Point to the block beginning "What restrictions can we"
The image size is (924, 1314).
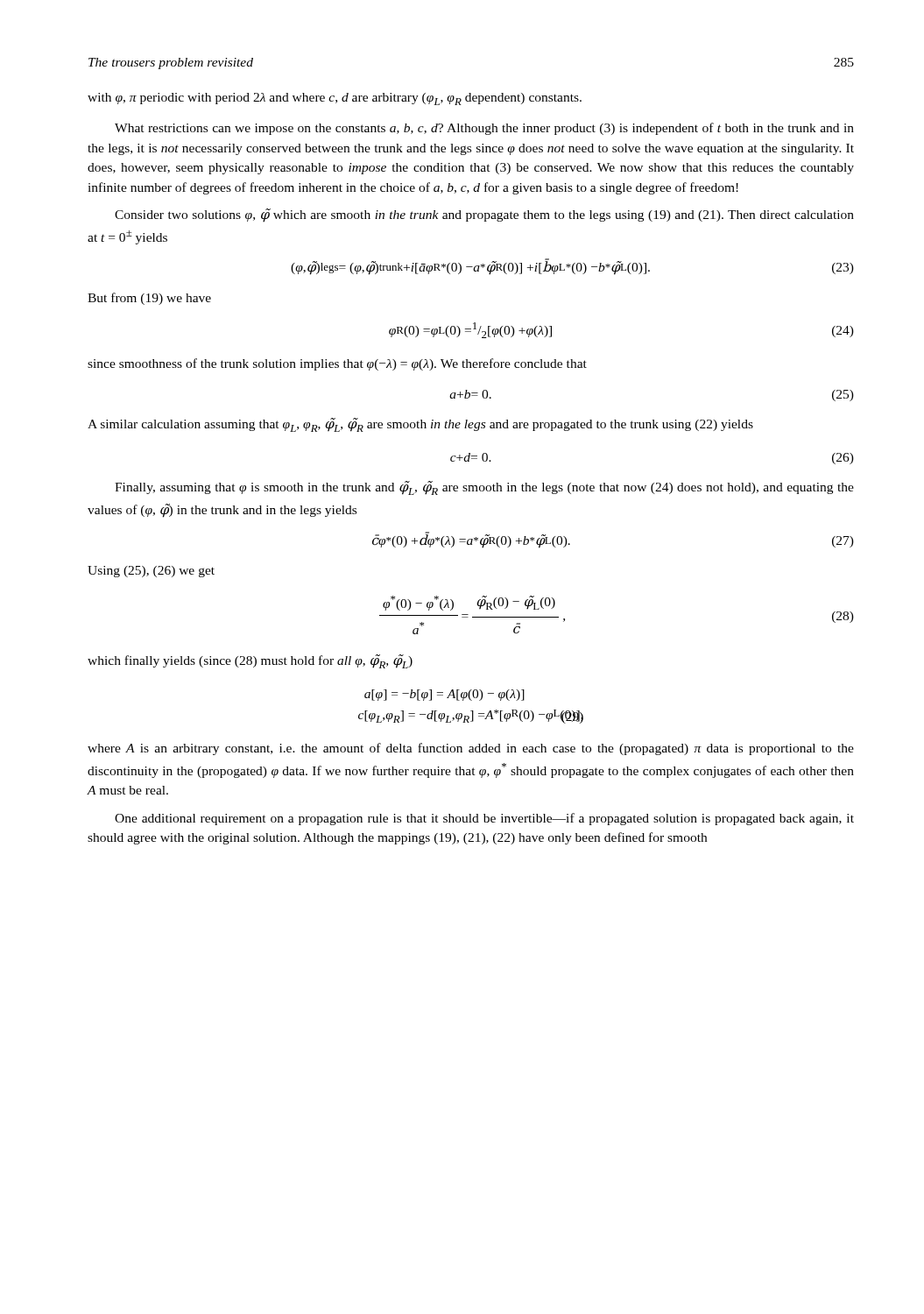click(x=471, y=158)
